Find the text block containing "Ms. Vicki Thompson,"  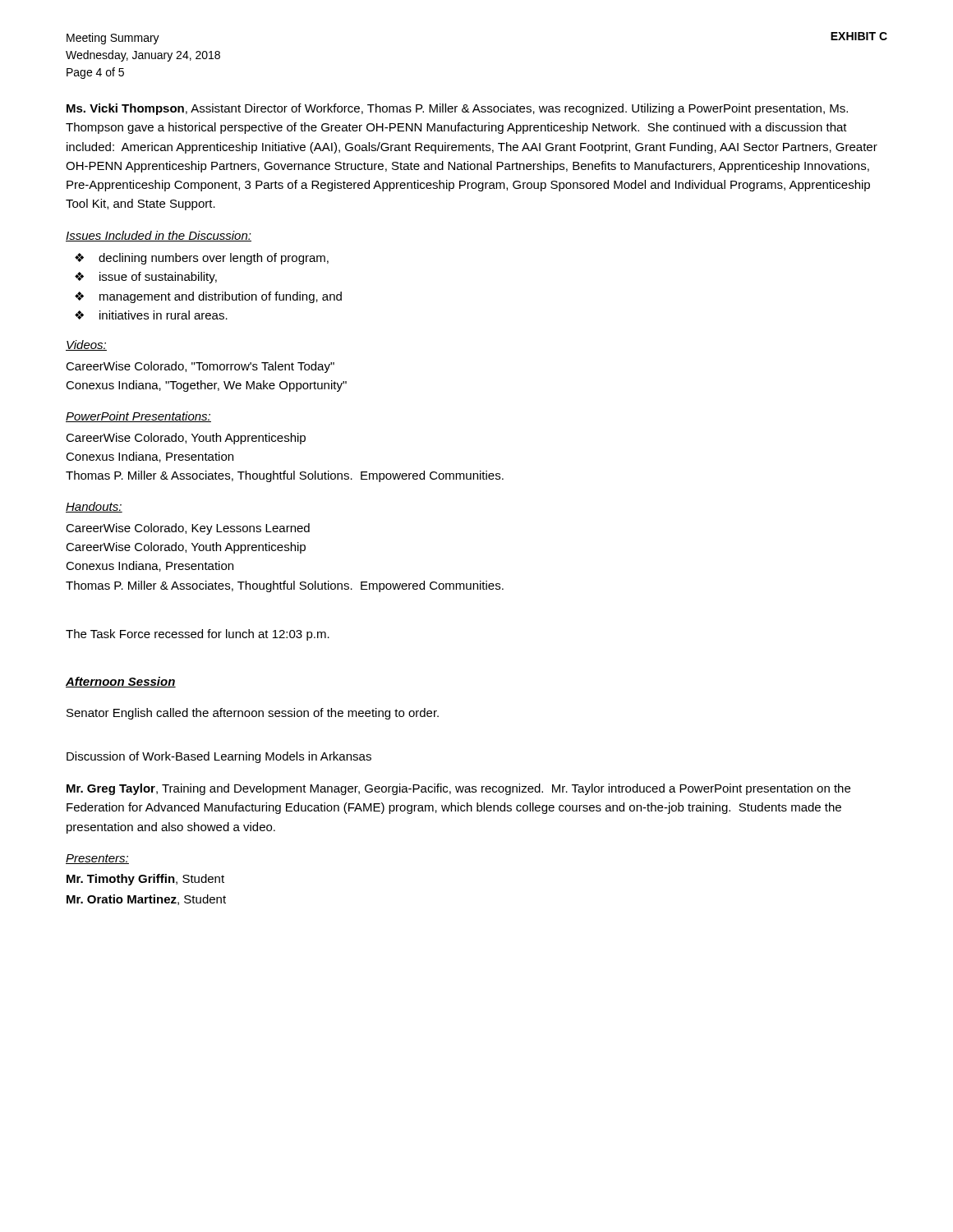click(x=471, y=156)
